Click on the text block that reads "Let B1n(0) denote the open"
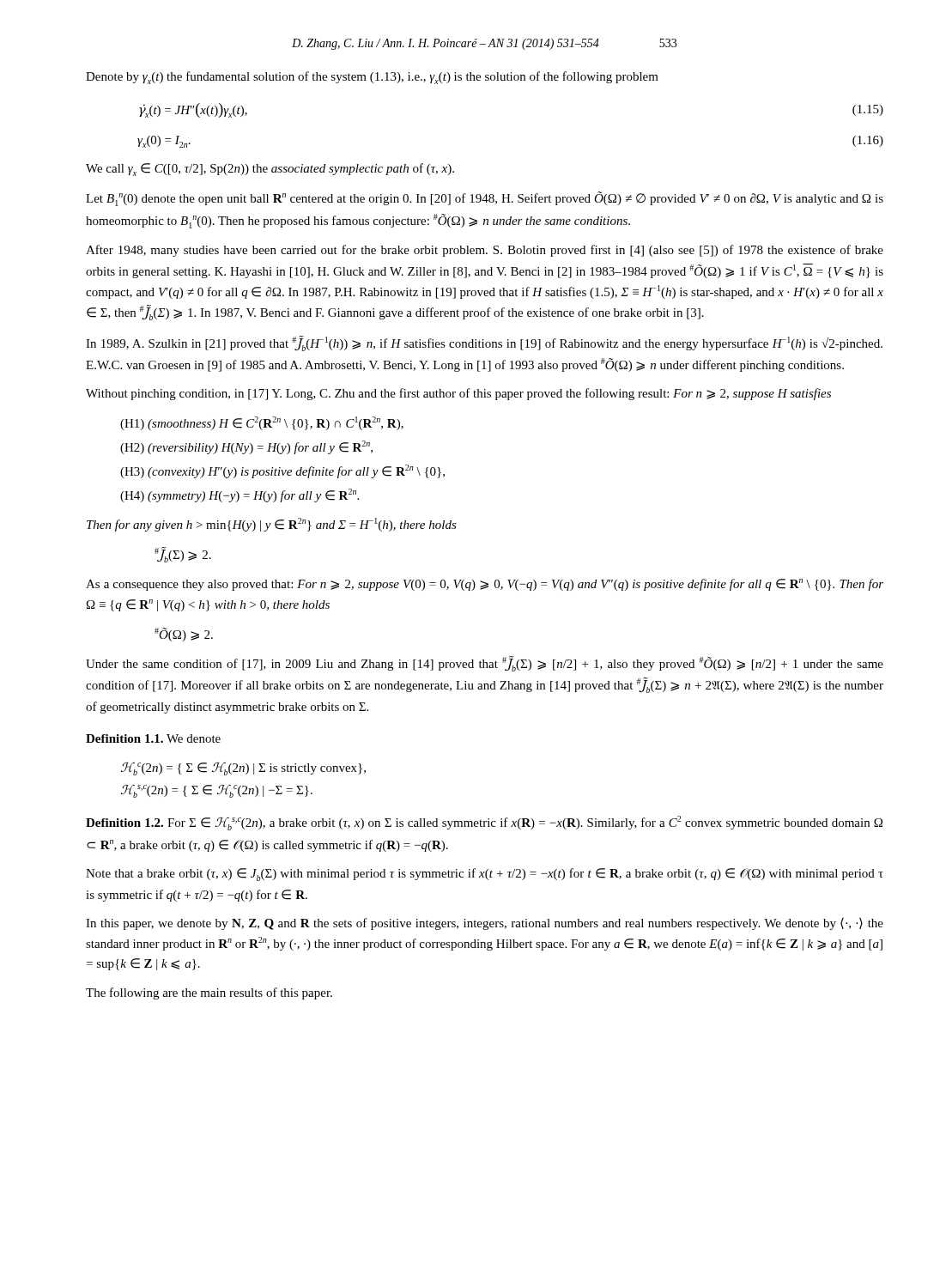This screenshot has height=1288, width=952. tap(485, 210)
